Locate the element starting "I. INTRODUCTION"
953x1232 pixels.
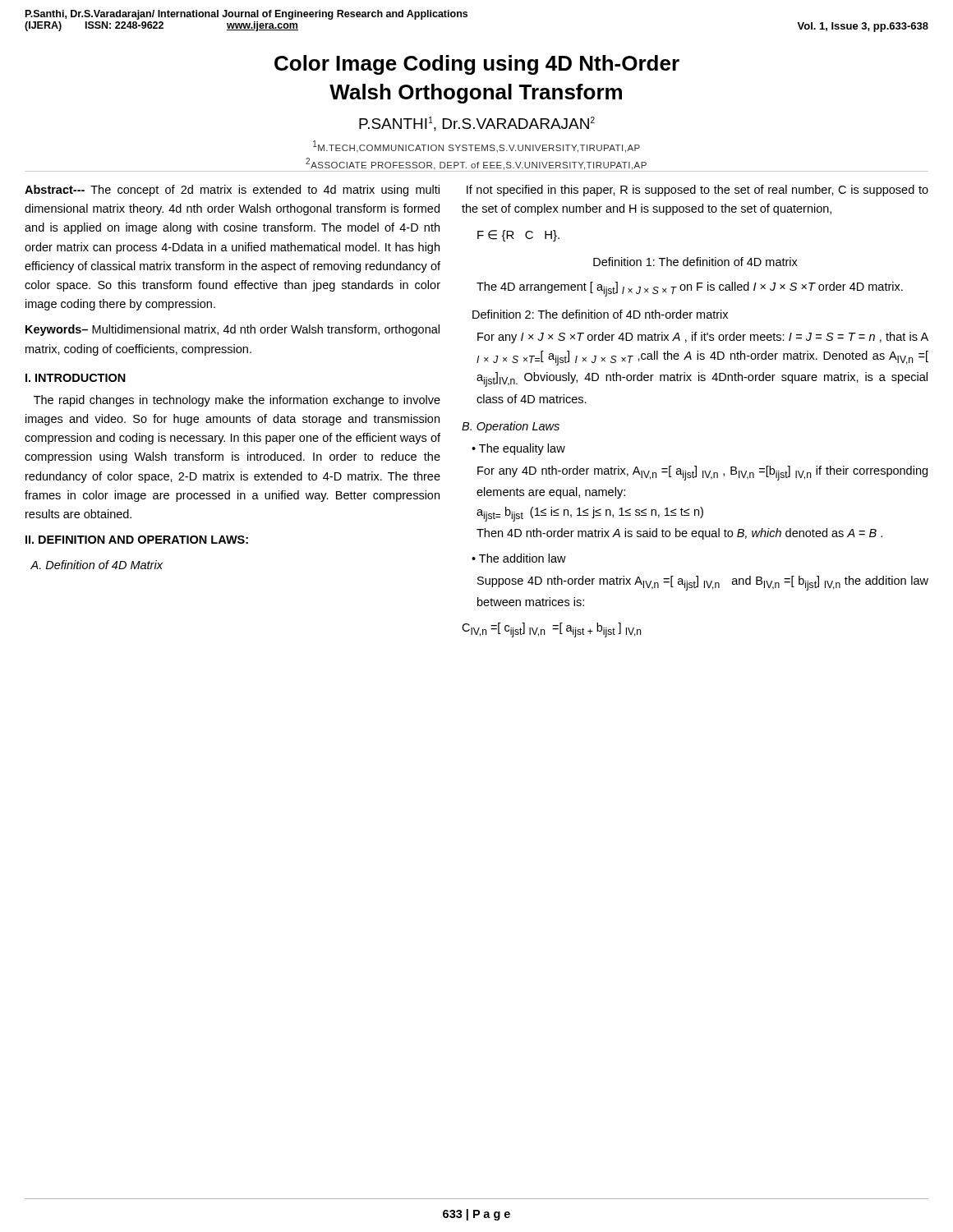(x=75, y=378)
